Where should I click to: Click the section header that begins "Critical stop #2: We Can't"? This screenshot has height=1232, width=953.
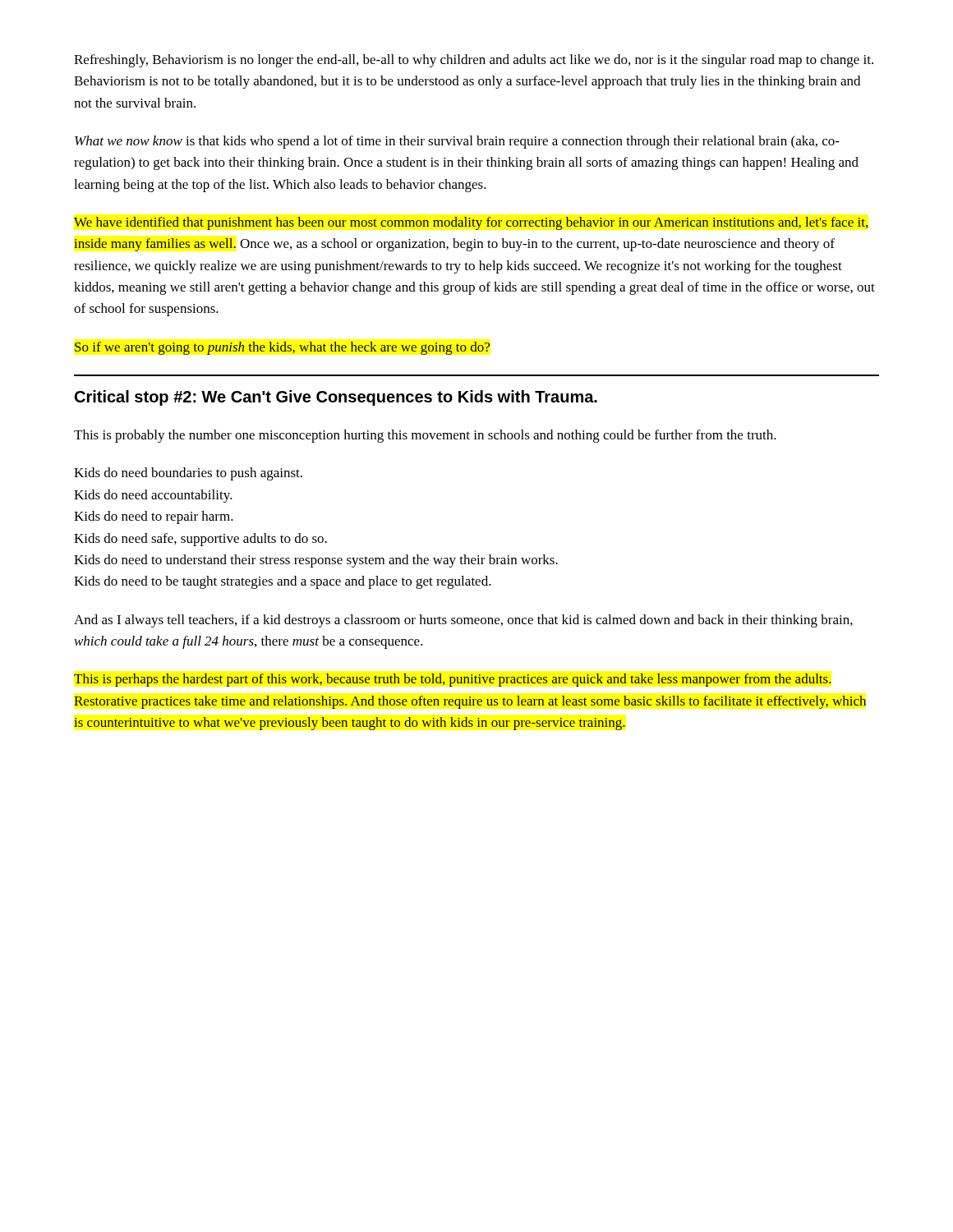[336, 397]
